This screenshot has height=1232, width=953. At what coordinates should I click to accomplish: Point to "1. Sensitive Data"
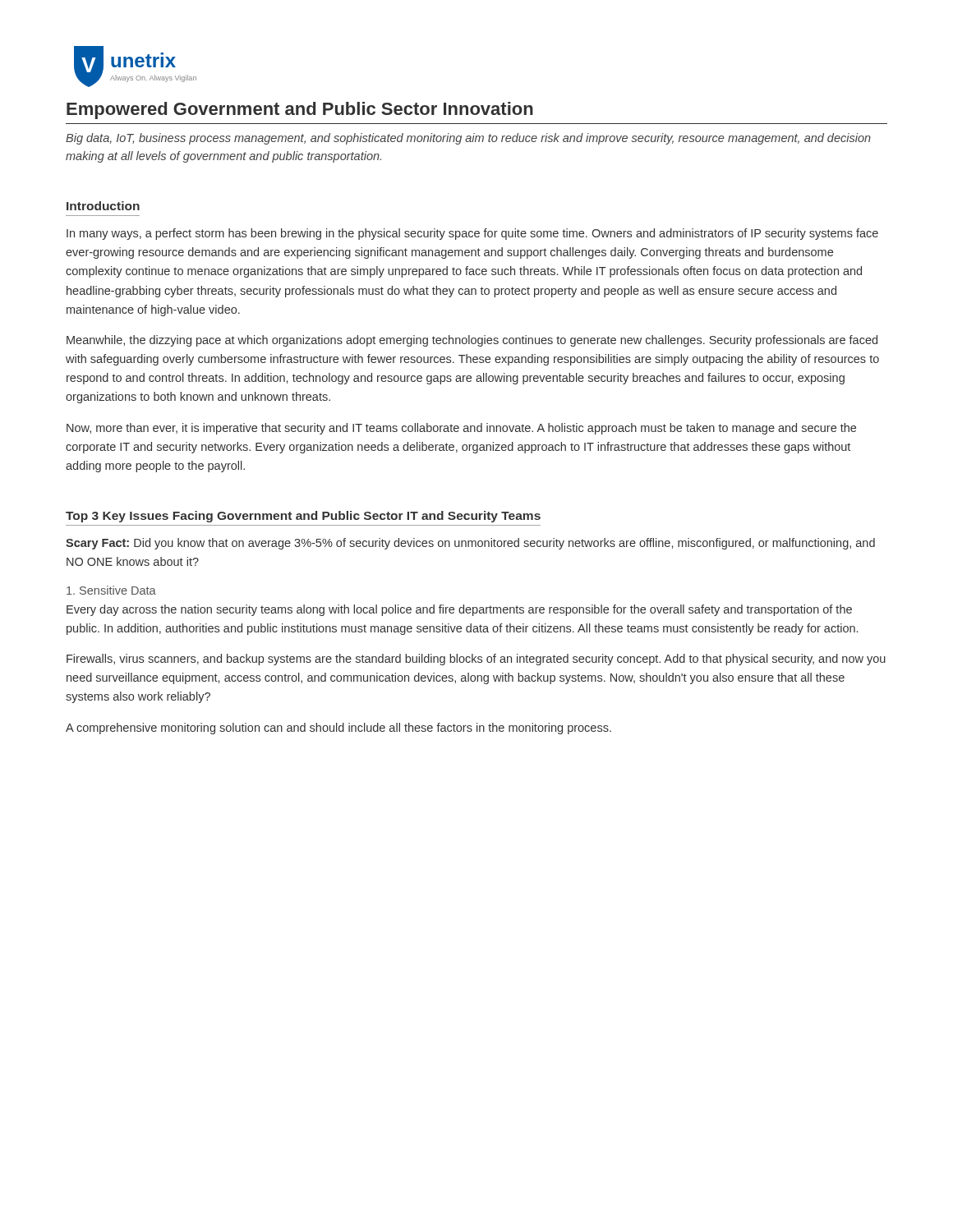pos(111,590)
